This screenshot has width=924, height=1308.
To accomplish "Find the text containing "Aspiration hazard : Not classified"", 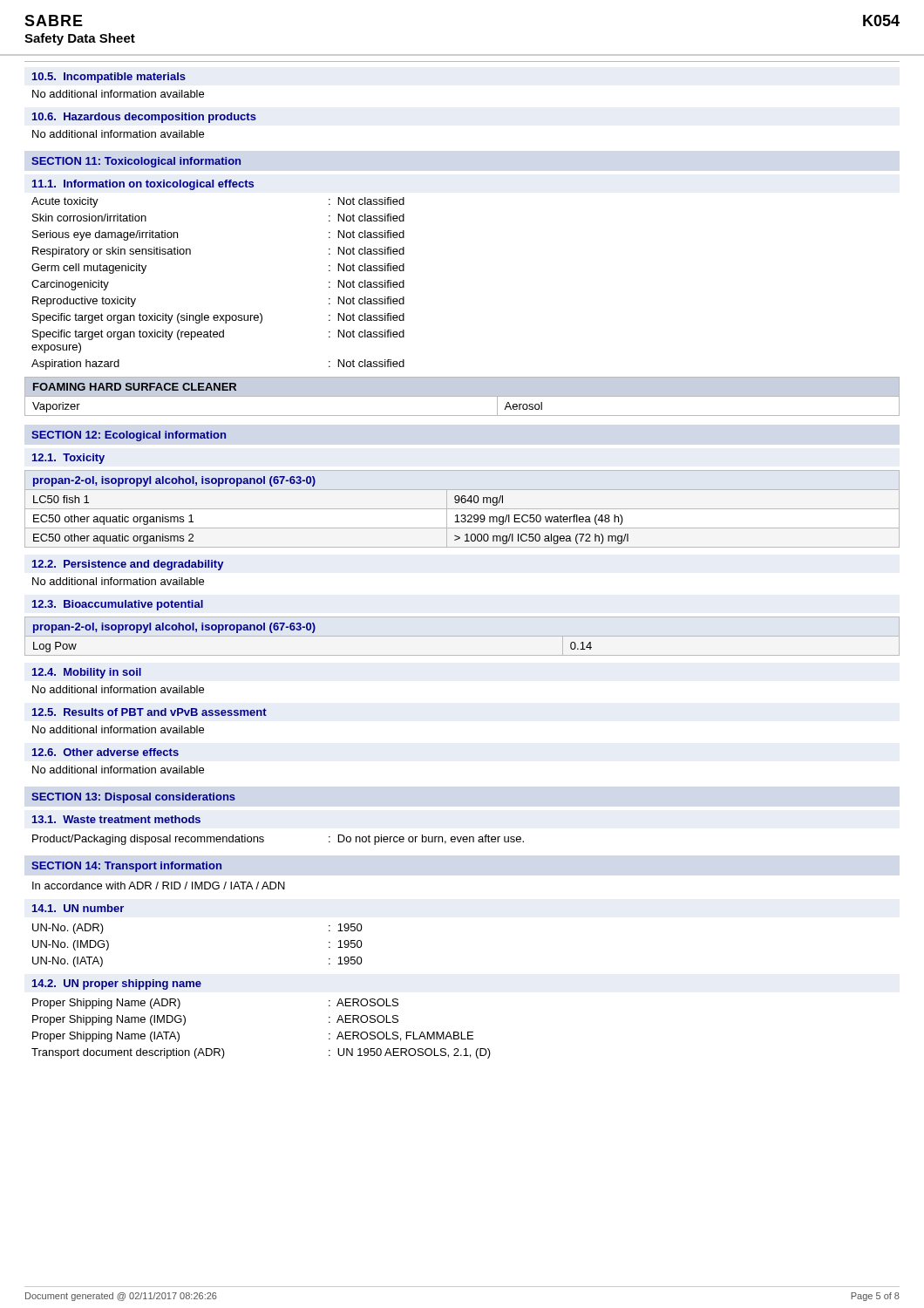I will click(x=74, y=364).
